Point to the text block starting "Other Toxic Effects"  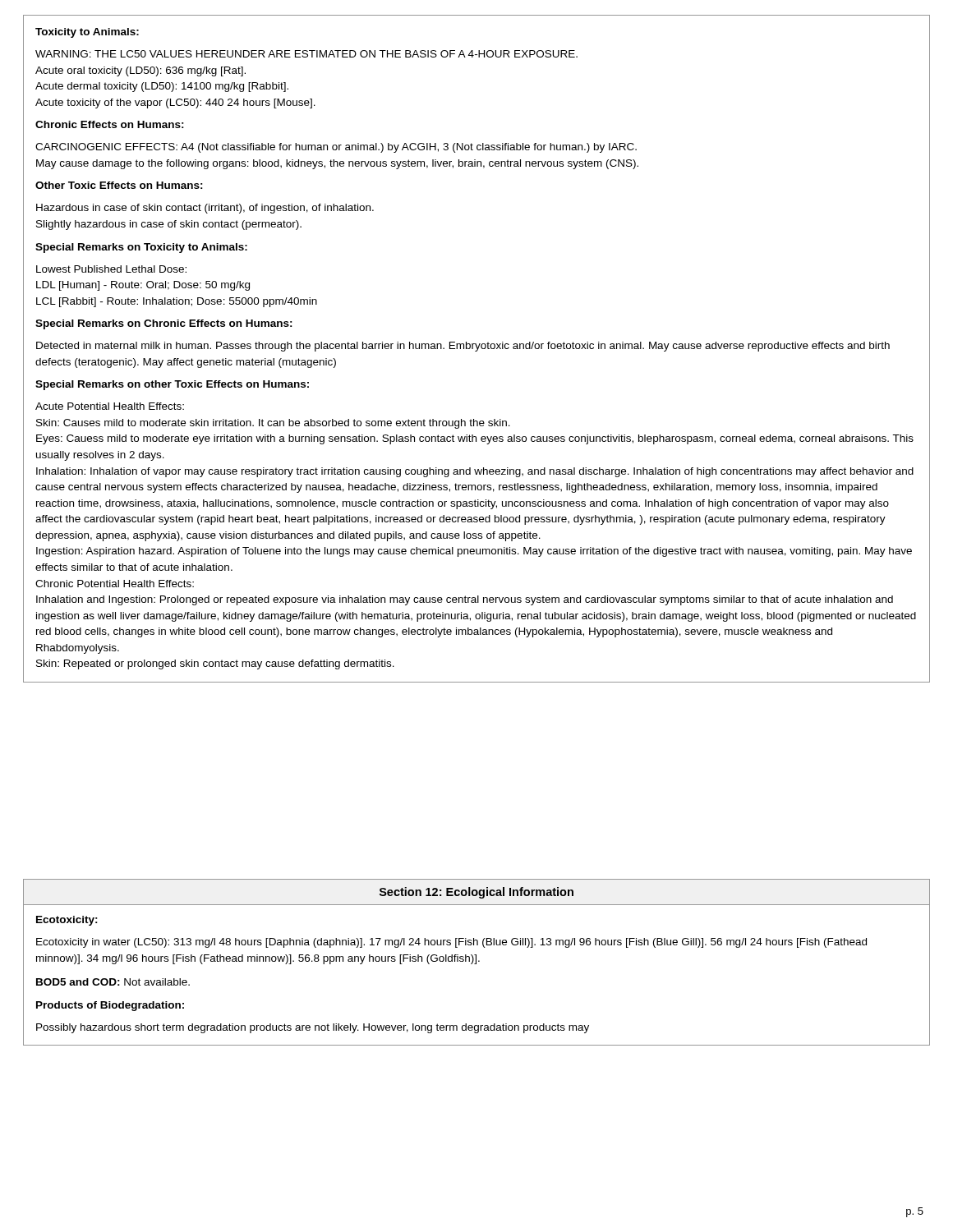point(119,186)
